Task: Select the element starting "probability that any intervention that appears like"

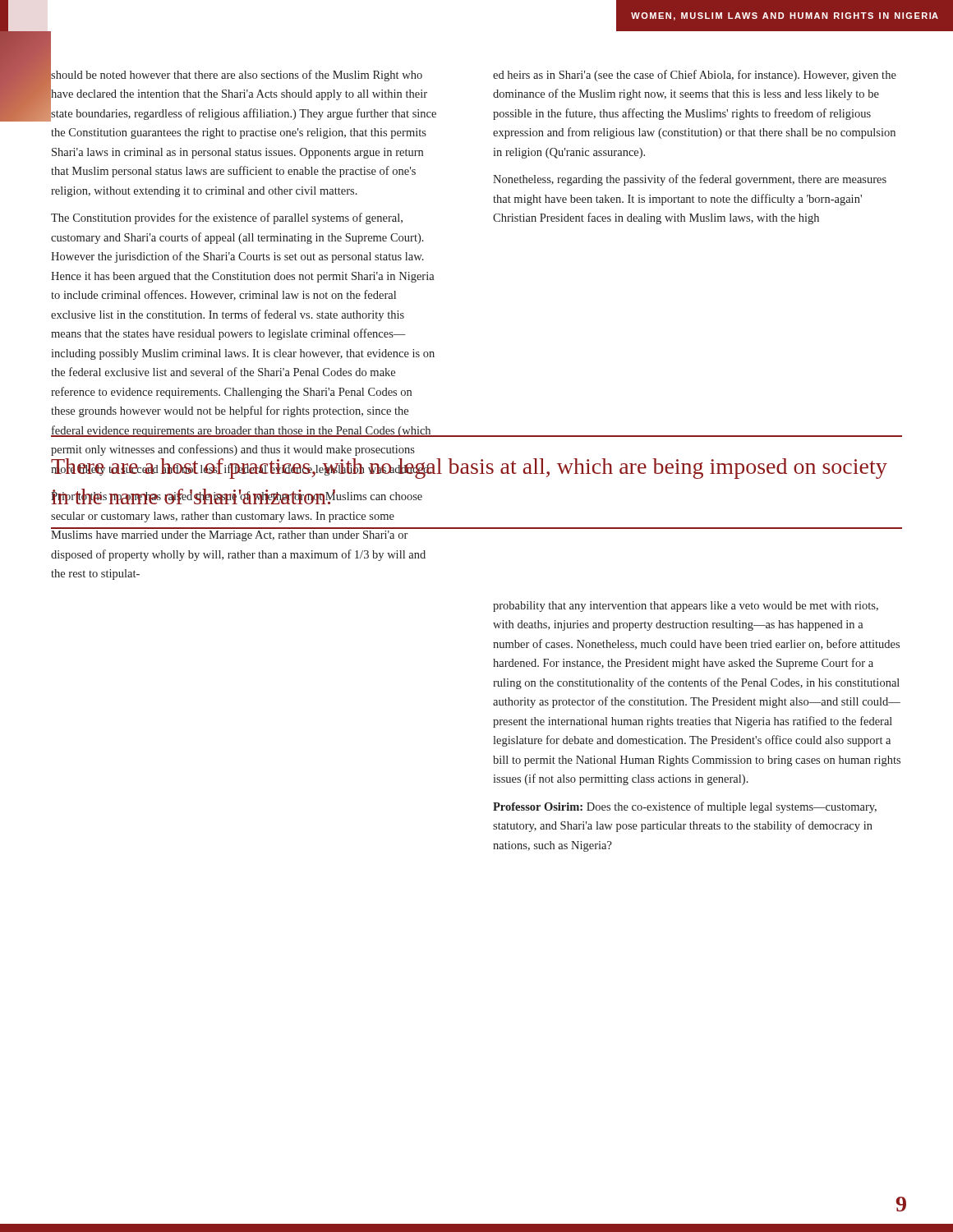Action: 698,726
